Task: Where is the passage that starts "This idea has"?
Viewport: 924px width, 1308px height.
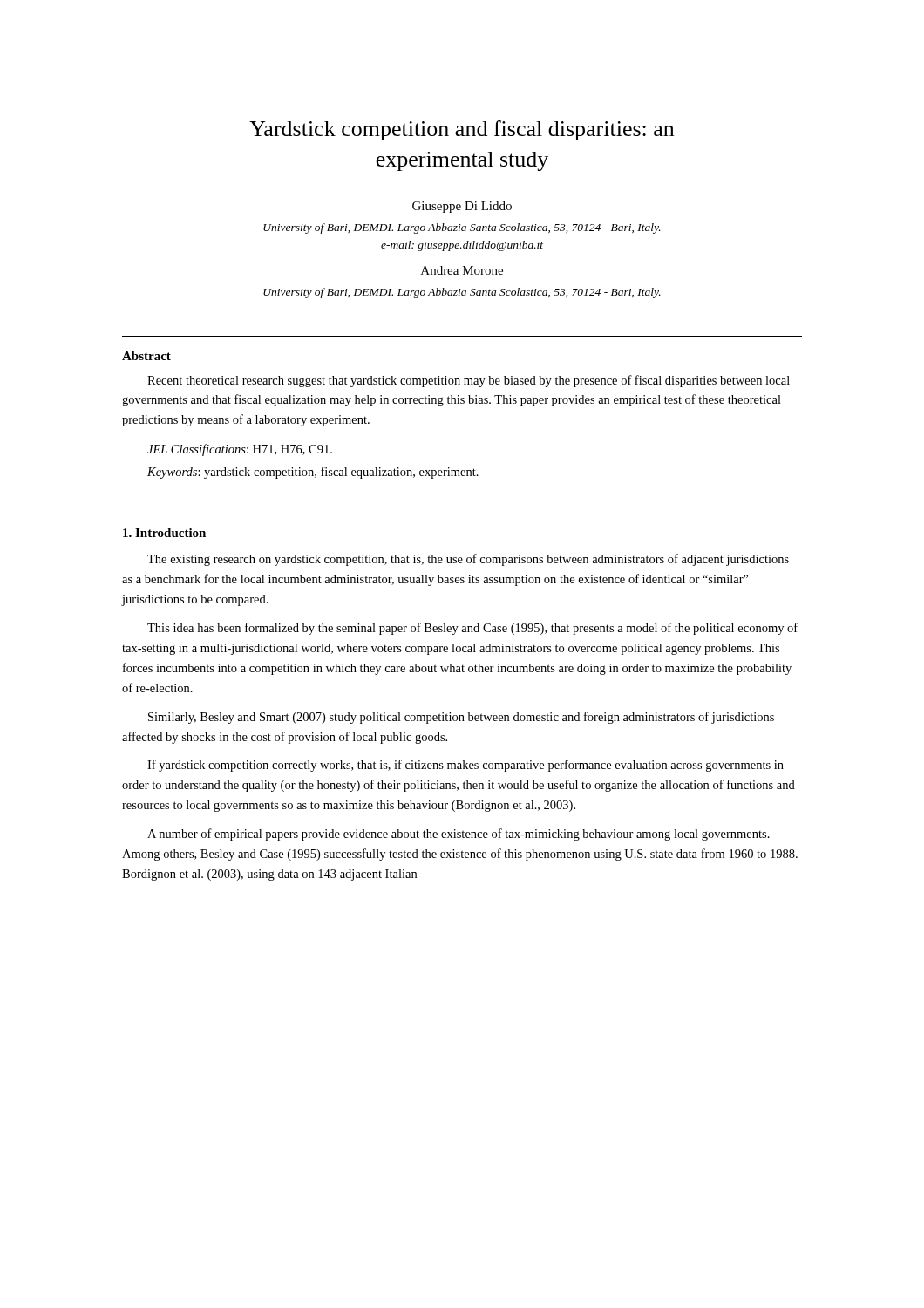Action: 460,658
